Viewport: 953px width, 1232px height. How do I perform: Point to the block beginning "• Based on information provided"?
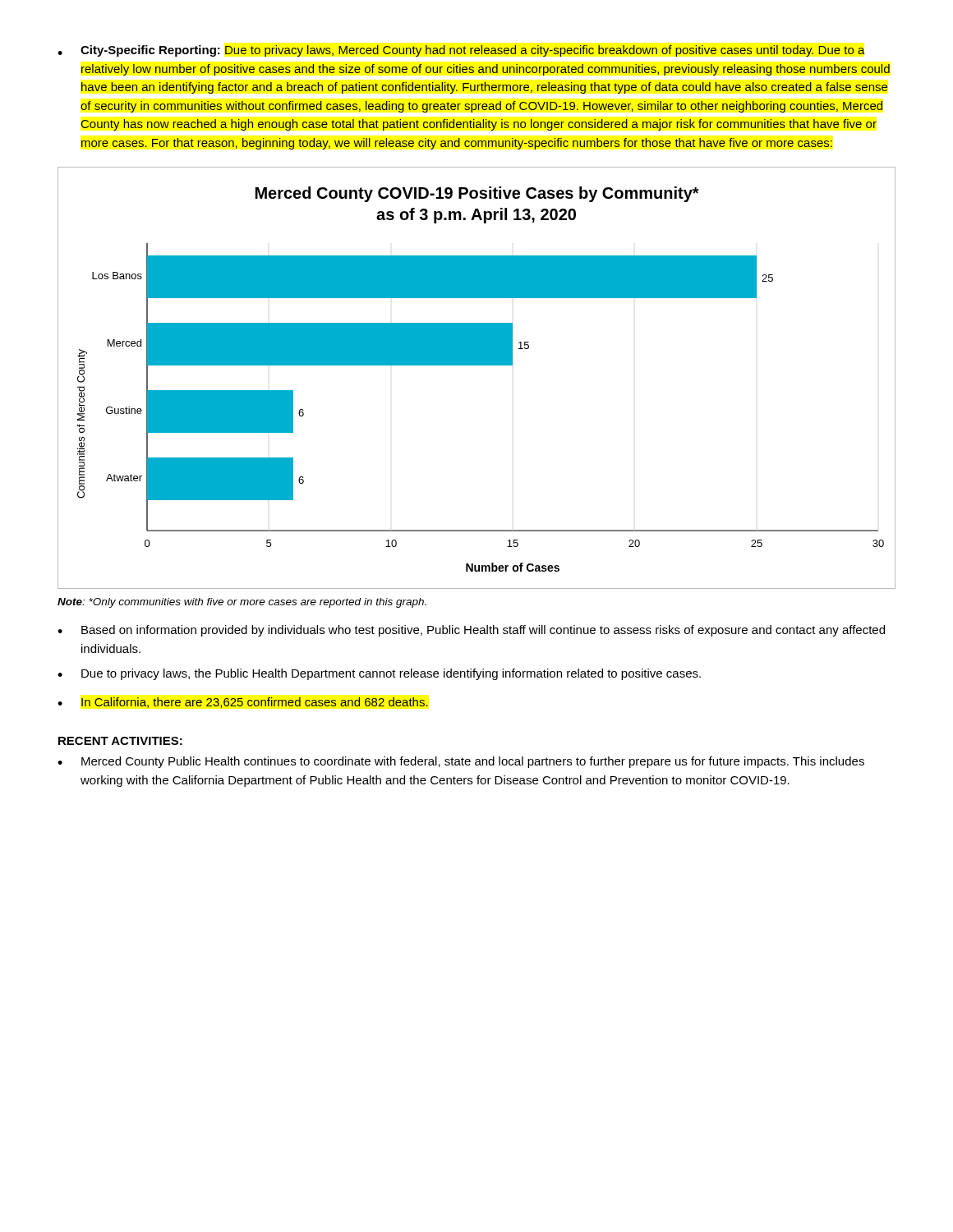click(x=476, y=639)
